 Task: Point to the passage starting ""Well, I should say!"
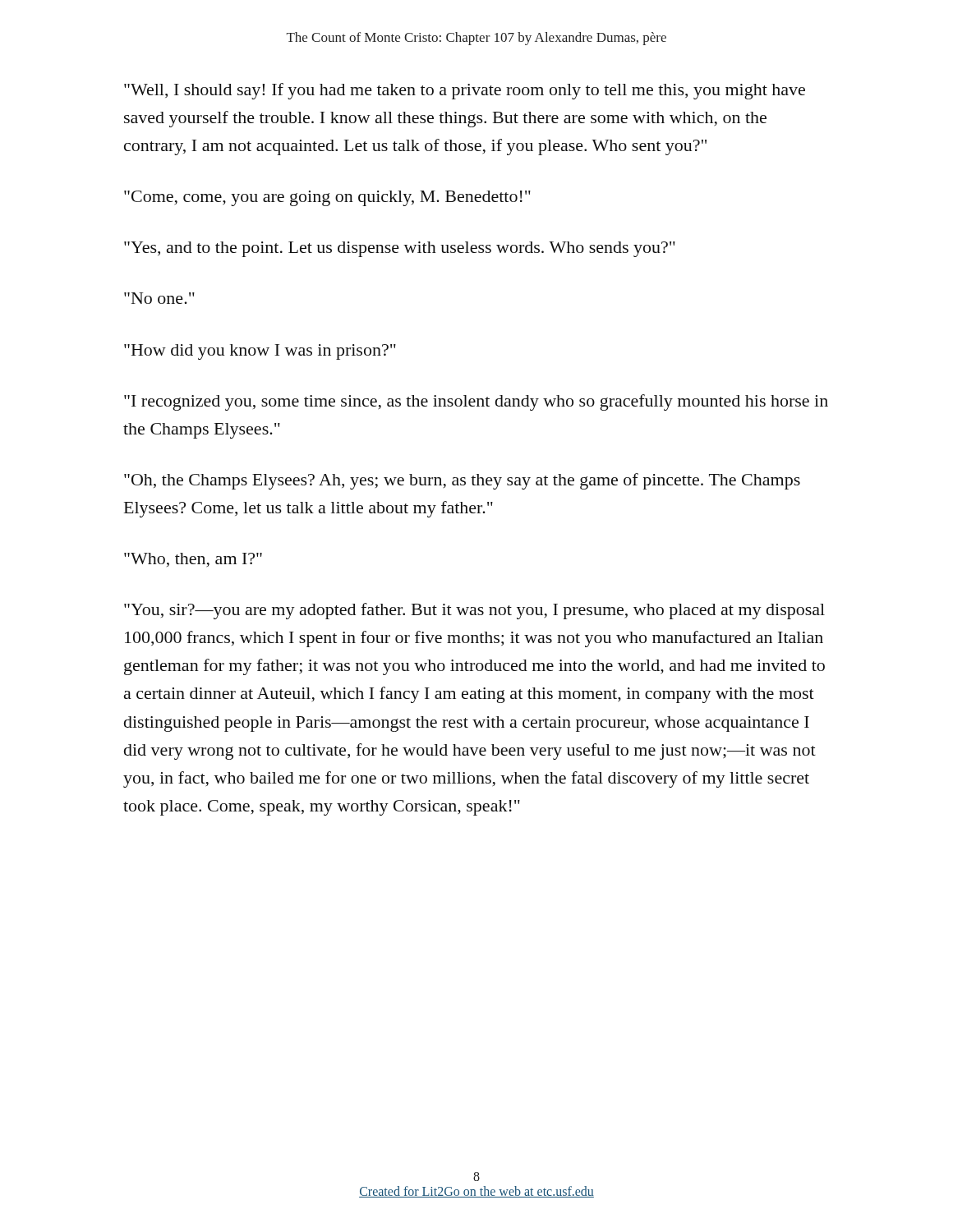pos(464,117)
